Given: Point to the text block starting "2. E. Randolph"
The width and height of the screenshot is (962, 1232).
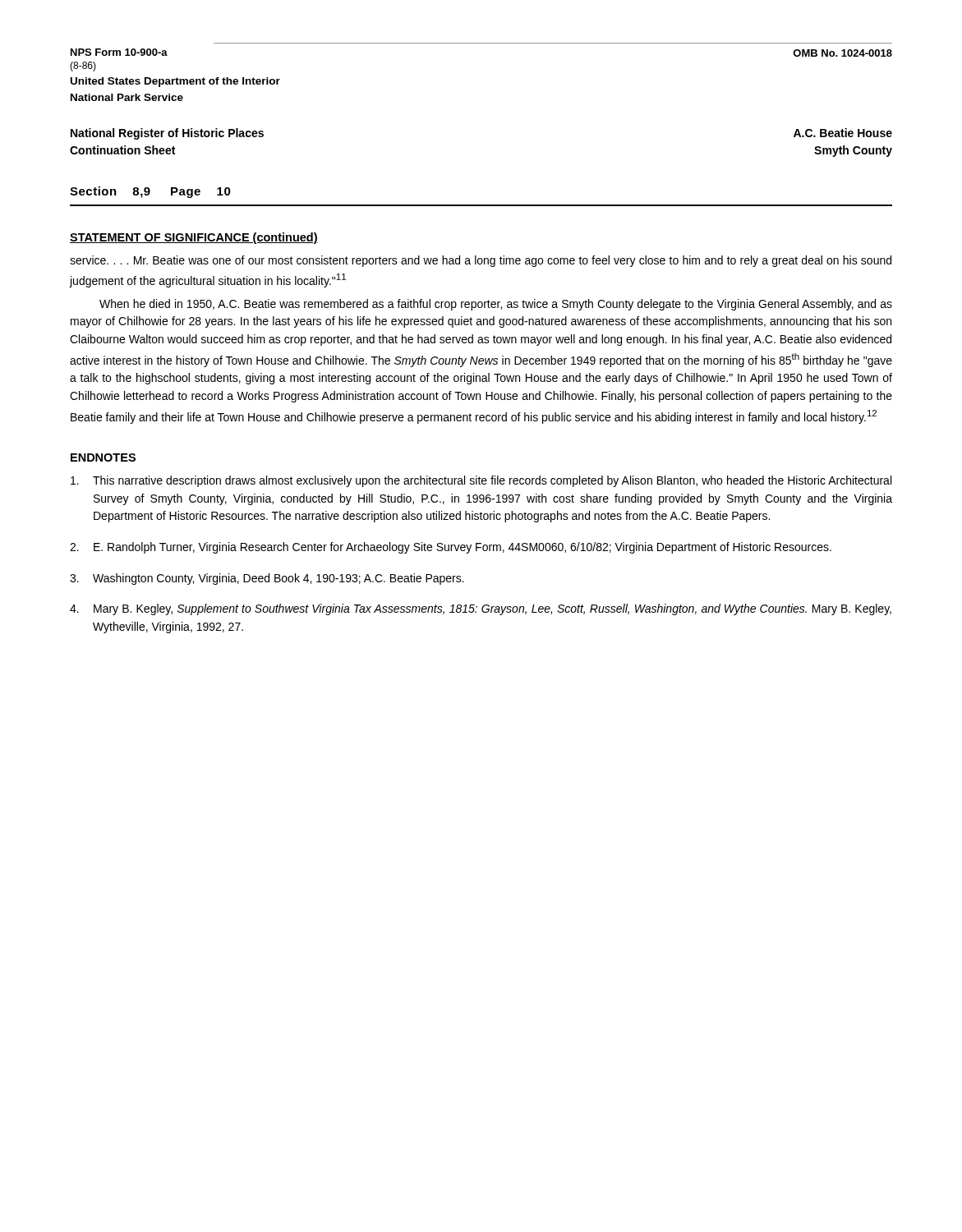Looking at the screenshot, I should 481,548.
